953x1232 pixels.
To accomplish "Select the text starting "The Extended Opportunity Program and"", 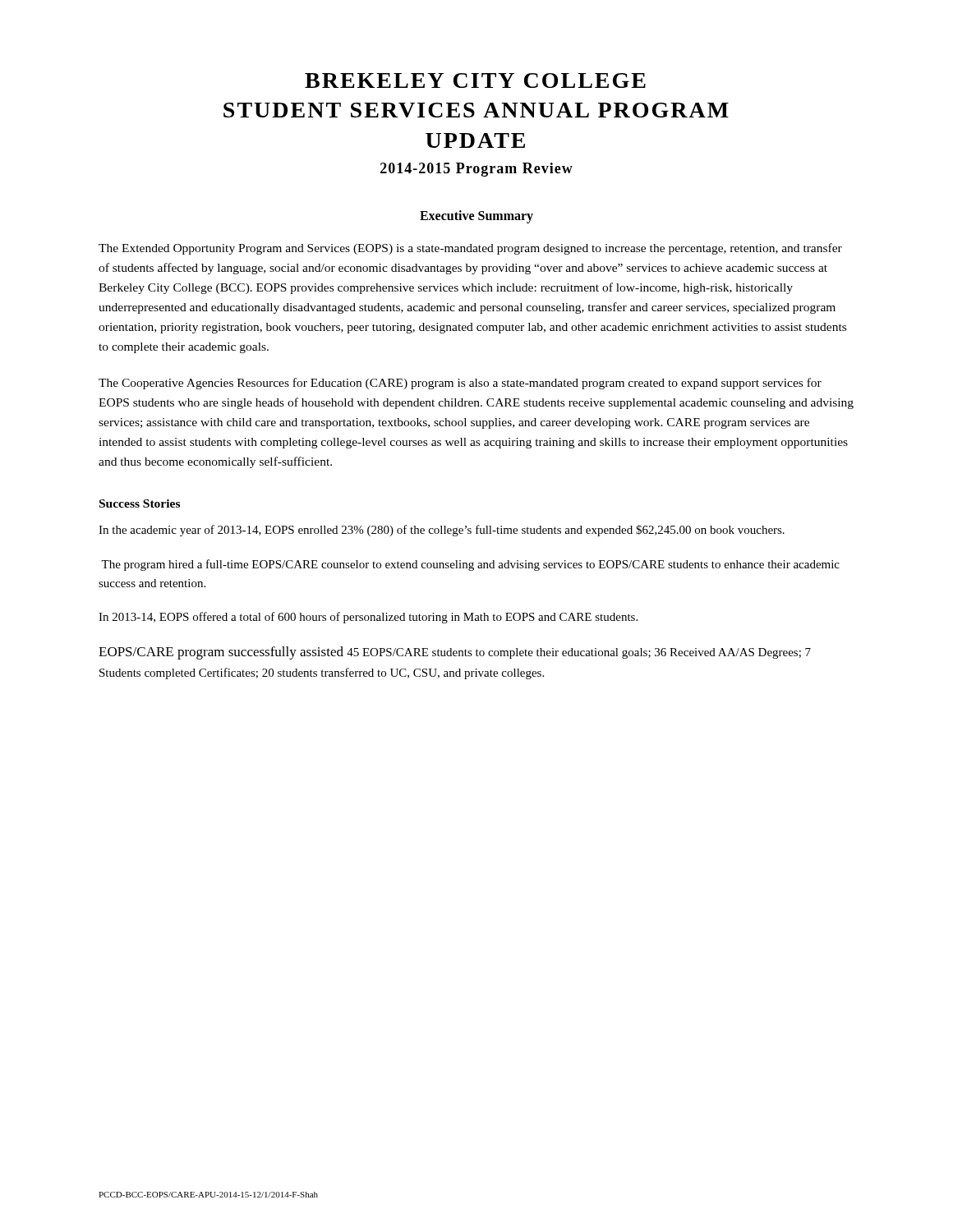I will pos(473,297).
